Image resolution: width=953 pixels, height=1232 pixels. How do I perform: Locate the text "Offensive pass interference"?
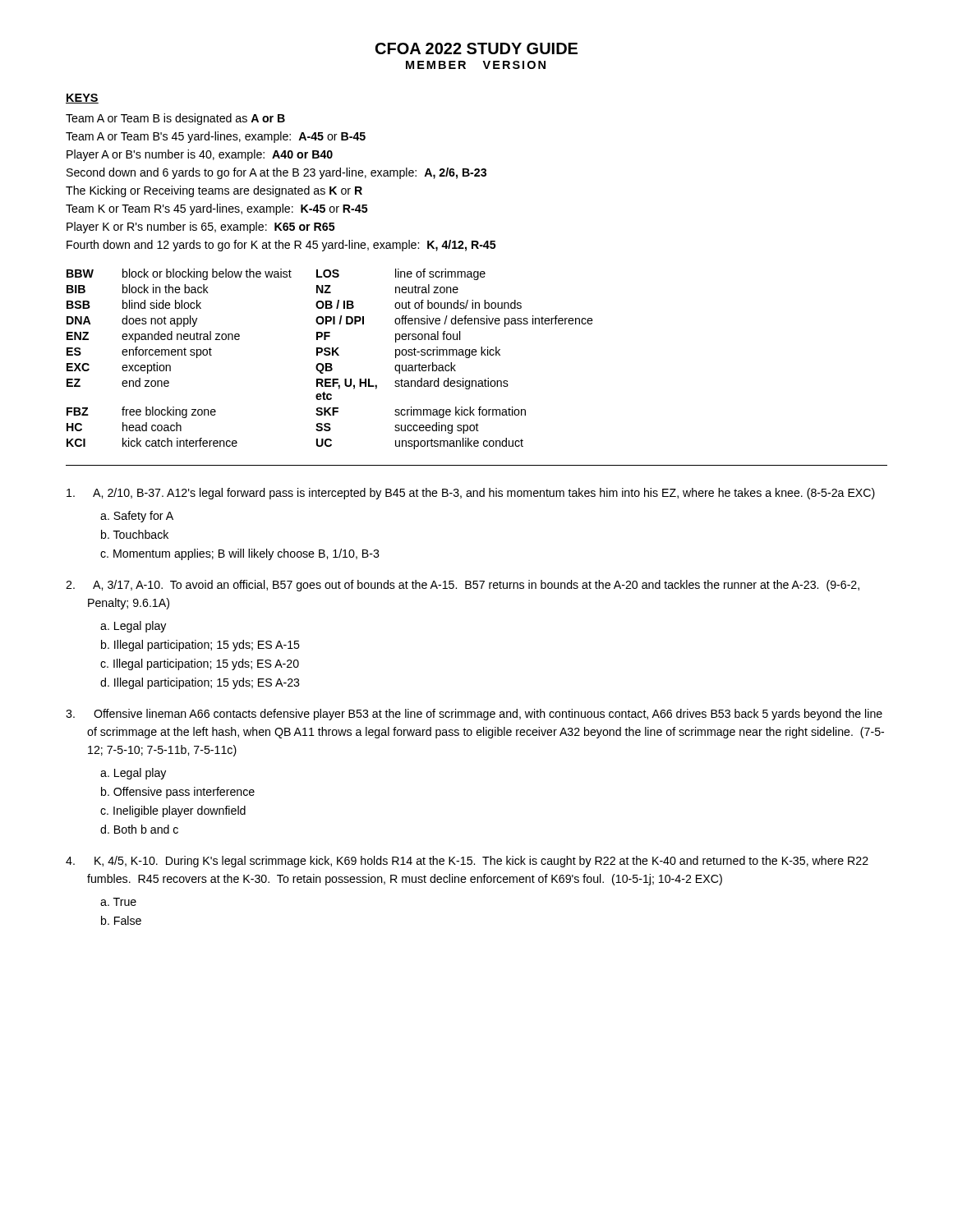pos(184,792)
